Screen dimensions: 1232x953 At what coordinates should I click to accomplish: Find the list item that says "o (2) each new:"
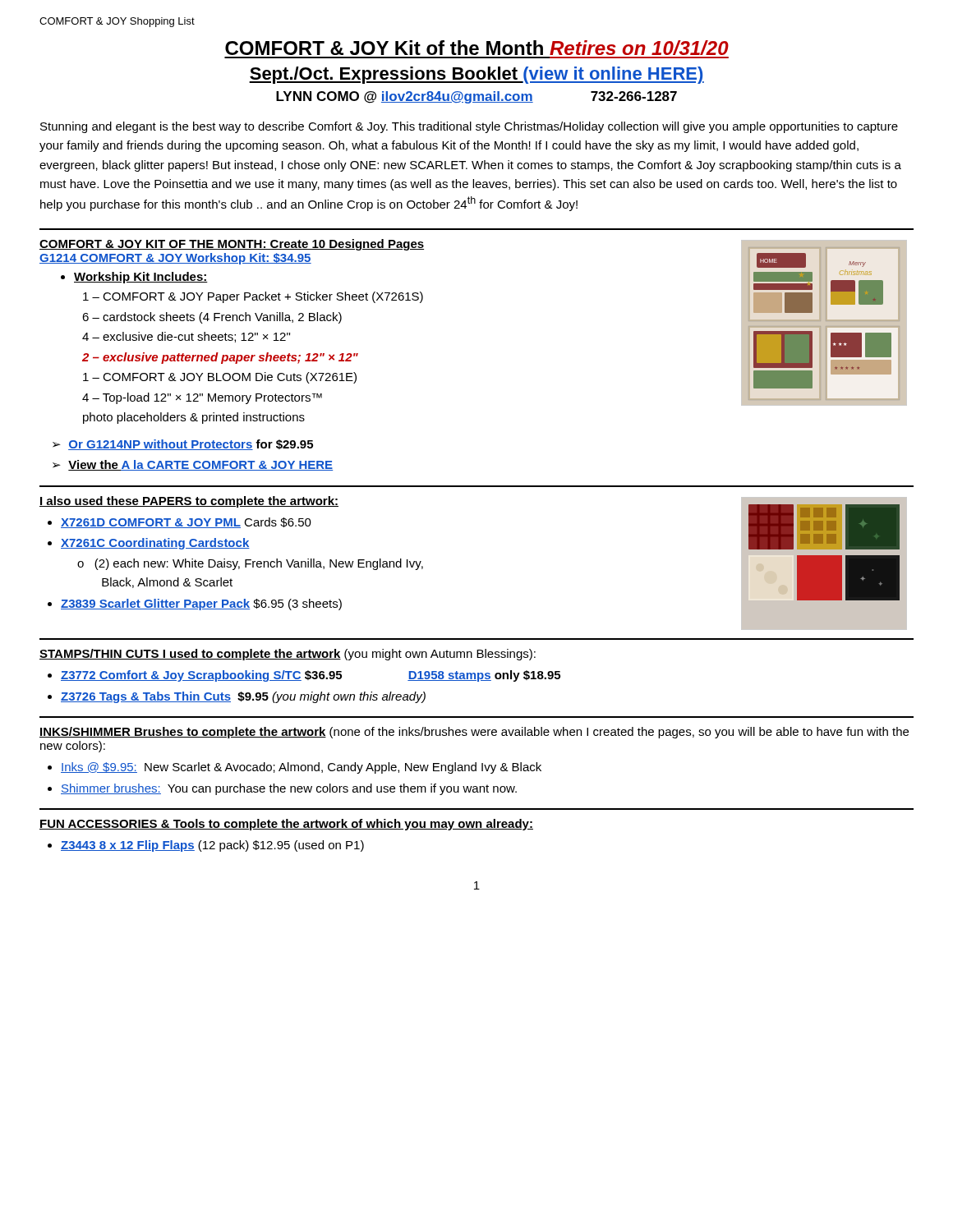click(402, 573)
